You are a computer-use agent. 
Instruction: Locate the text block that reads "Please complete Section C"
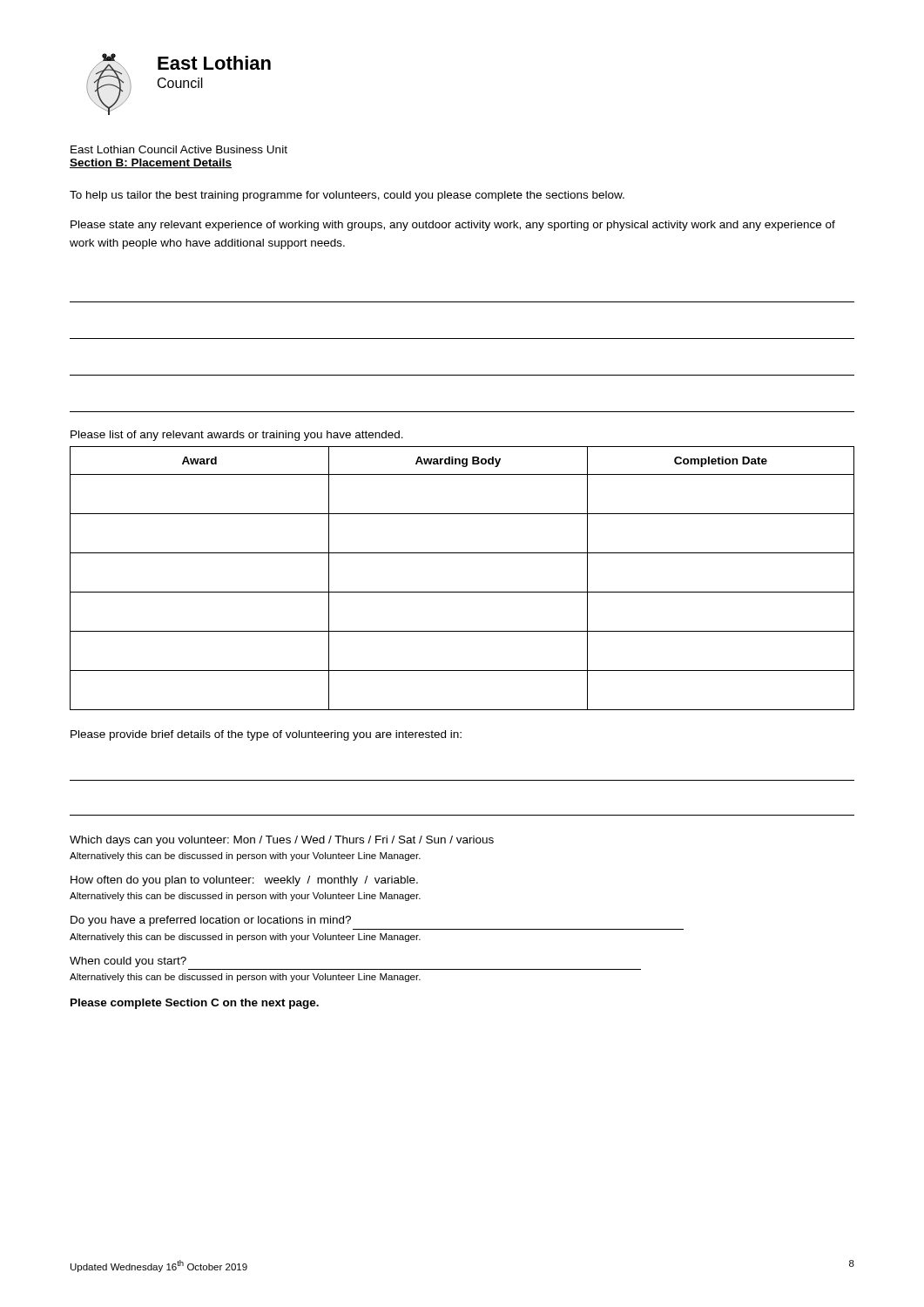pyautogui.click(x=194, y=1002)
